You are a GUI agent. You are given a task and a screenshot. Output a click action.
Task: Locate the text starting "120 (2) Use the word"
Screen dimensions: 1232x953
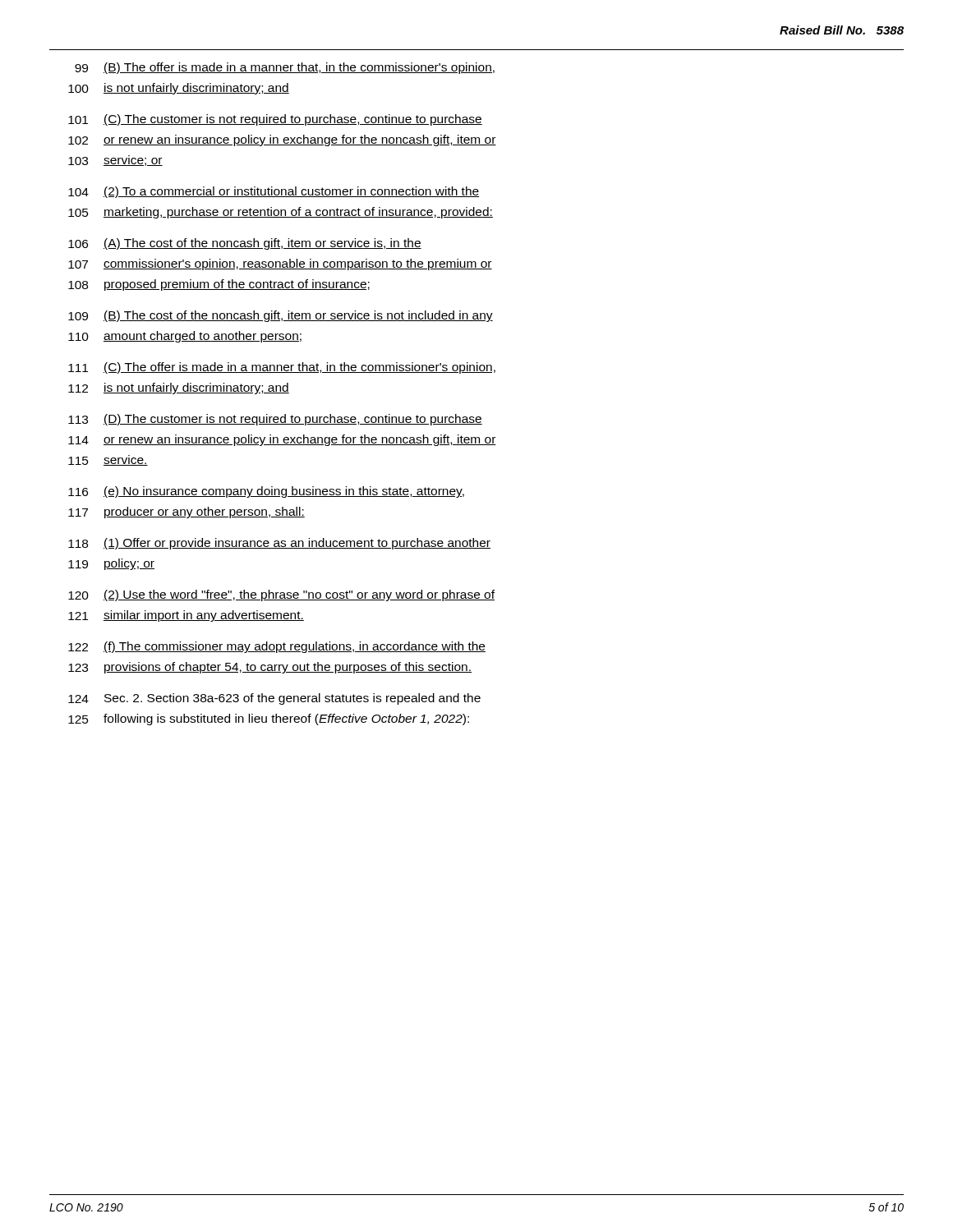pyautogui.click(x=476, y=595)
